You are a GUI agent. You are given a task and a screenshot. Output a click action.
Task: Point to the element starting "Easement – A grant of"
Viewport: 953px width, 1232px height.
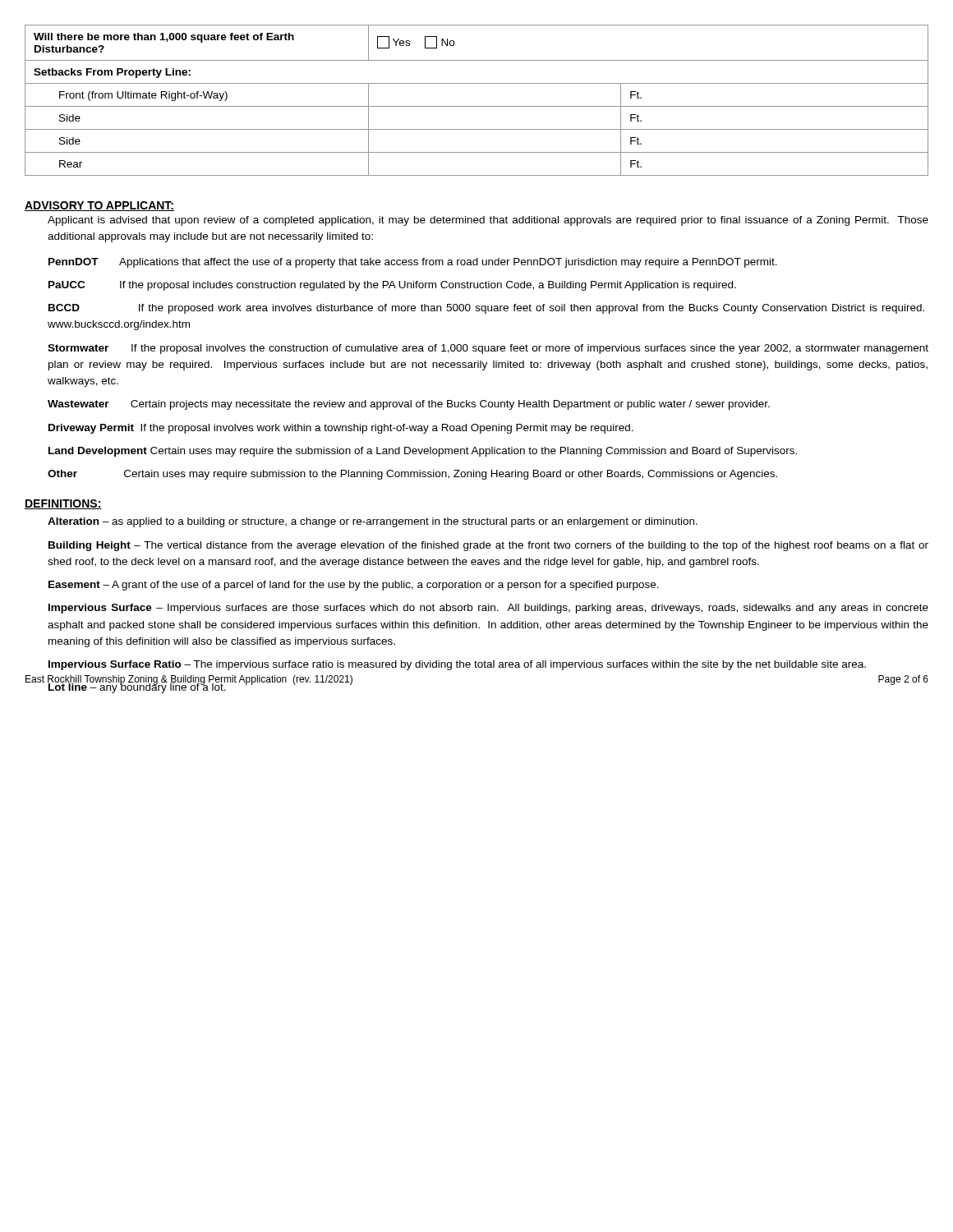pos(353,584)
